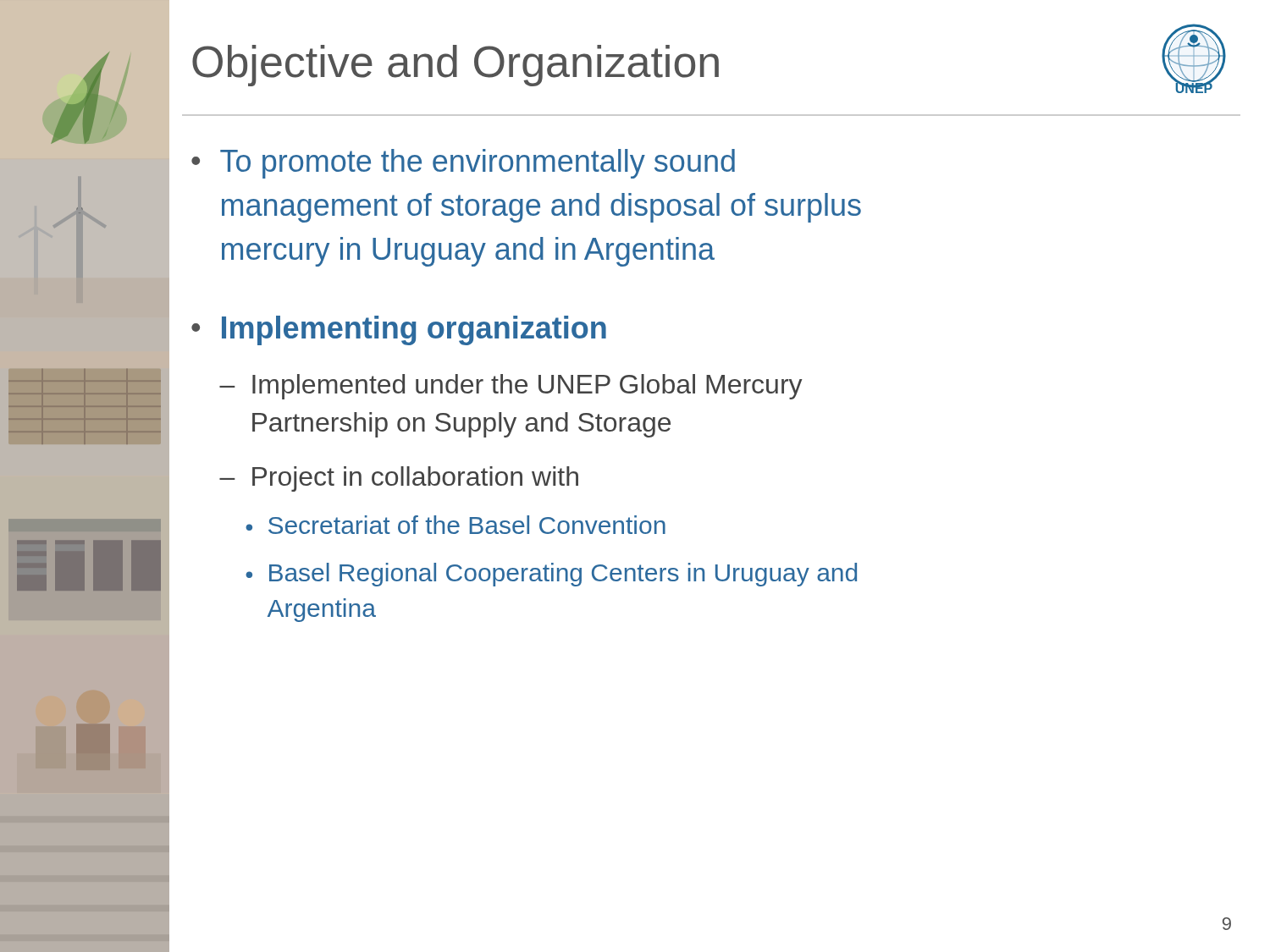Find the block on this page that starts "• Implementing organization – Implemented under the UNEP"
This screenshot has height=952, width=1270.
[x=399, y=330]
